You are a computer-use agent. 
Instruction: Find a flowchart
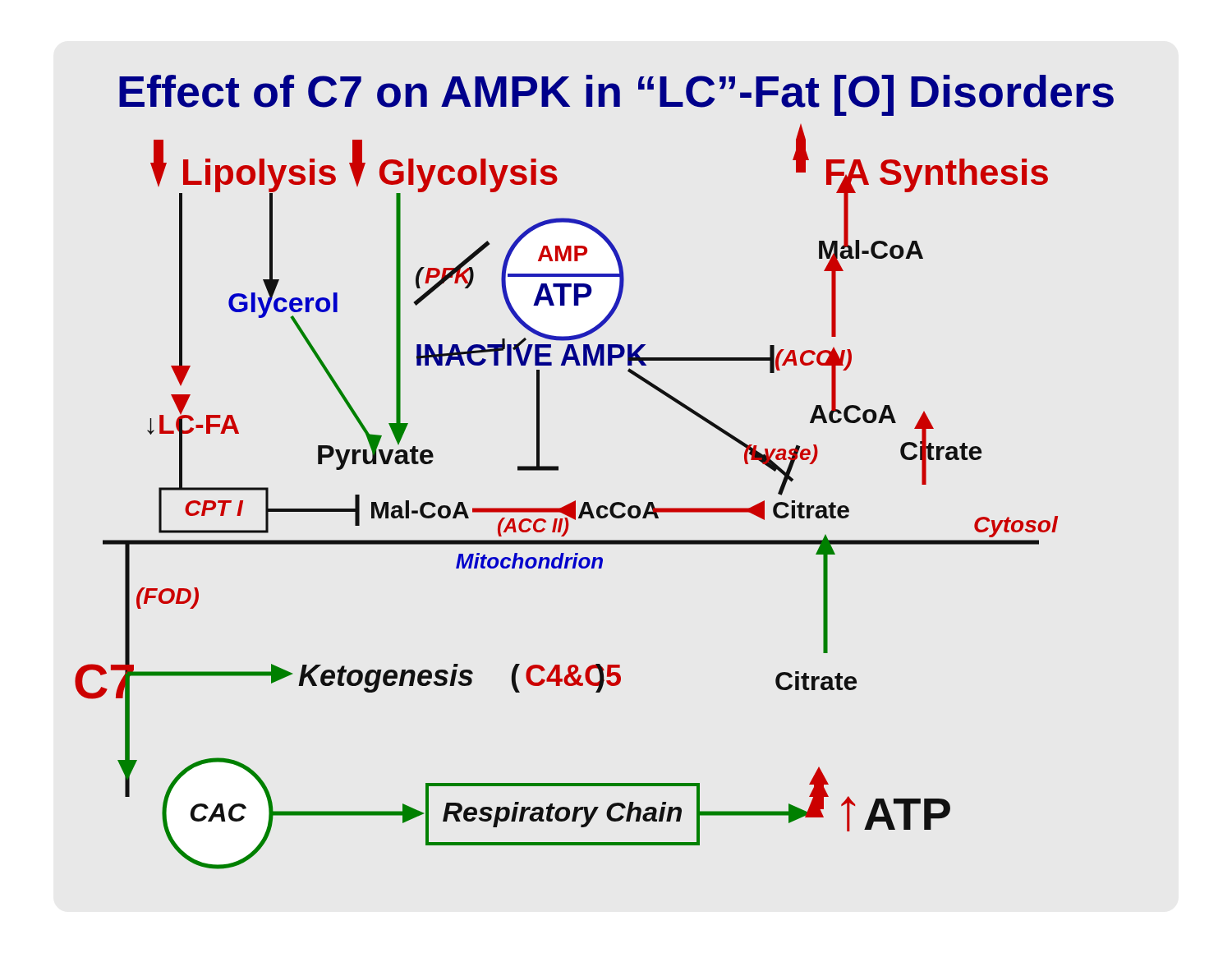pyautogui.click(x=616, y=476)
